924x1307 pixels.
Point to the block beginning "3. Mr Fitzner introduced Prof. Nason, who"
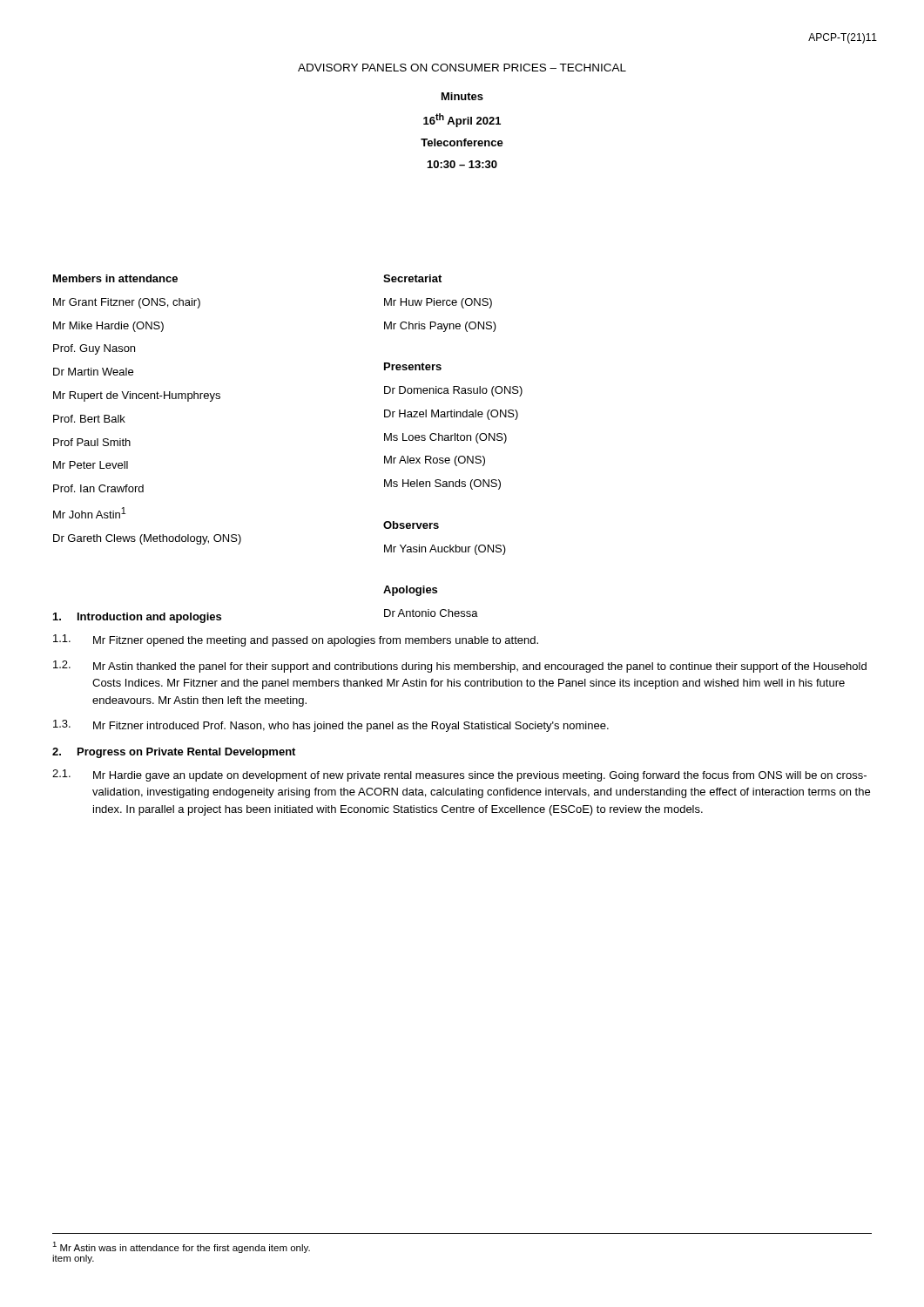point(462,726)
